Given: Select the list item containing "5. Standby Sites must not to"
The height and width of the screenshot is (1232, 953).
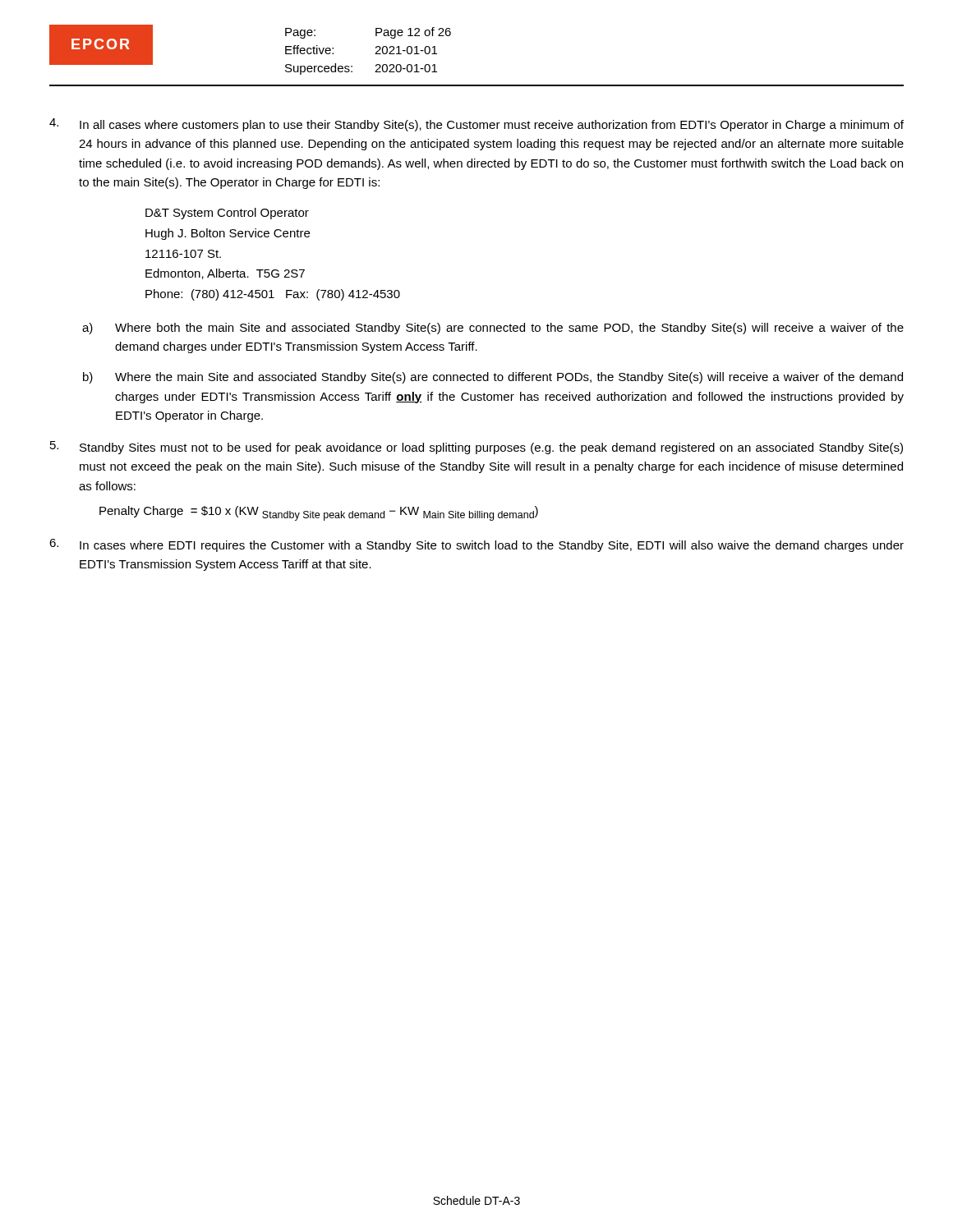Looking at the screenshot, I should tap(476, 466).
